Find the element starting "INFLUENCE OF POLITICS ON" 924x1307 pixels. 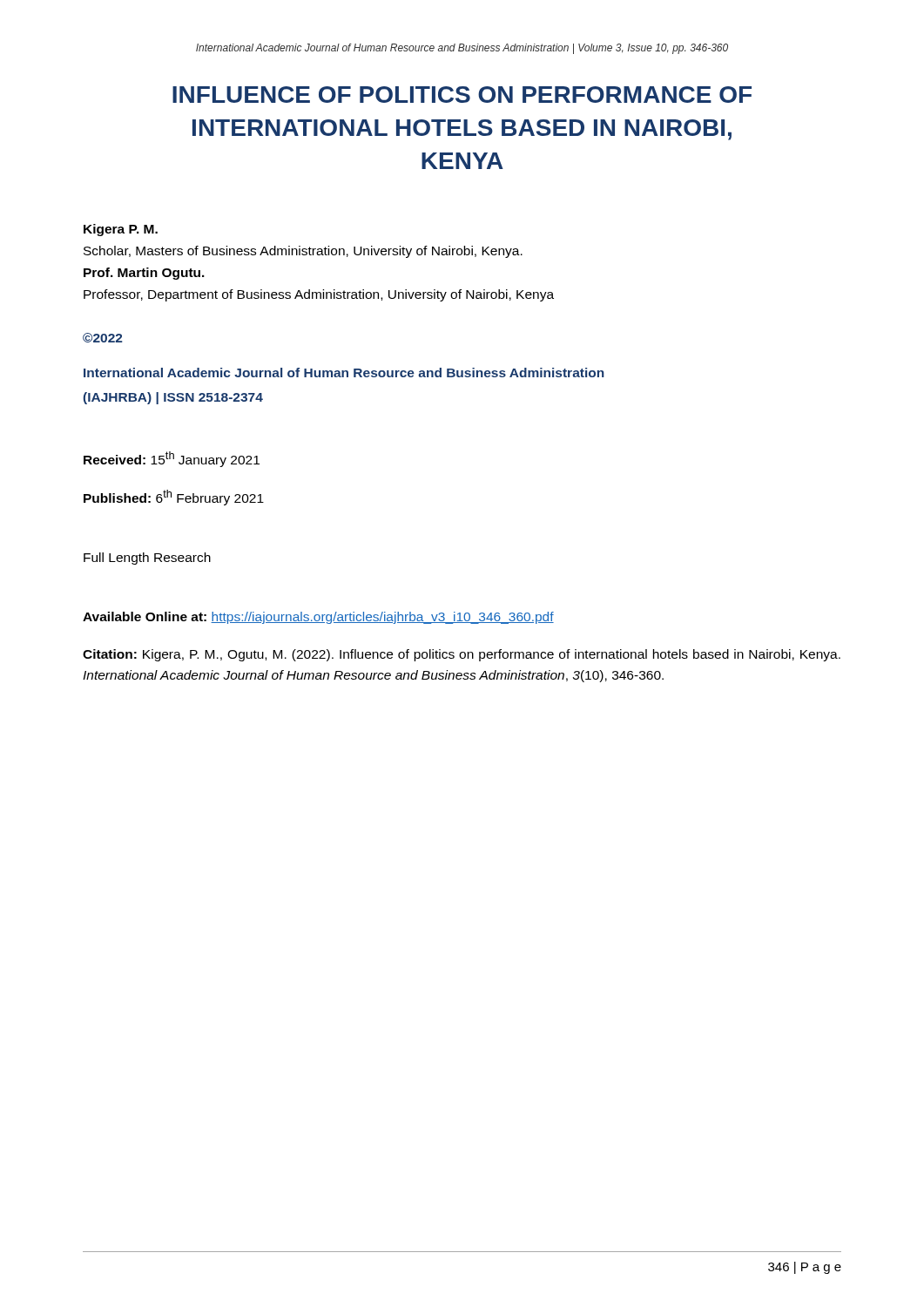[x=462, y=127]
